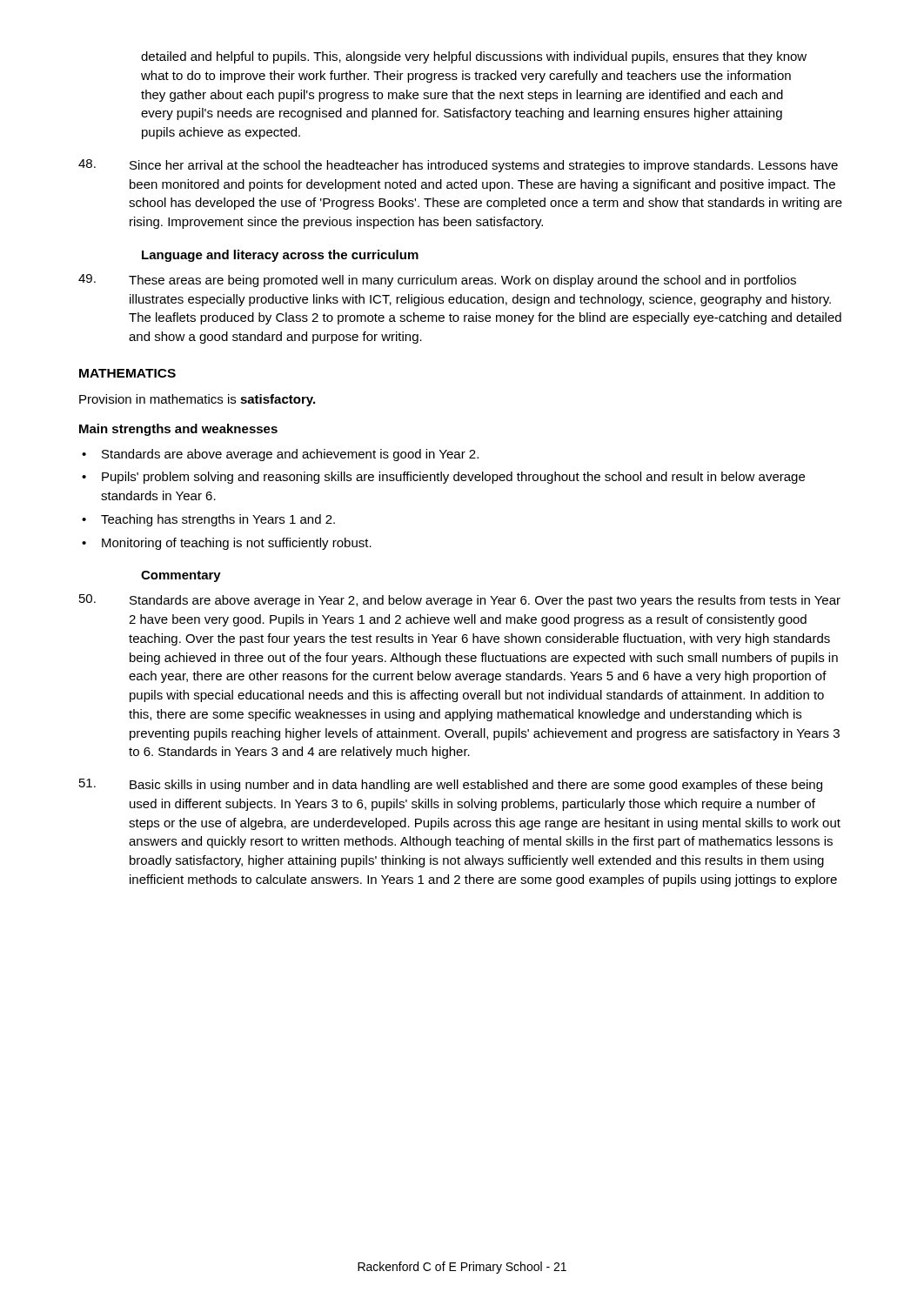Find the element starting "Pupils' problem solving and reasoning skills are insufficiently"
924x1305 pixels.
(473, 486)
